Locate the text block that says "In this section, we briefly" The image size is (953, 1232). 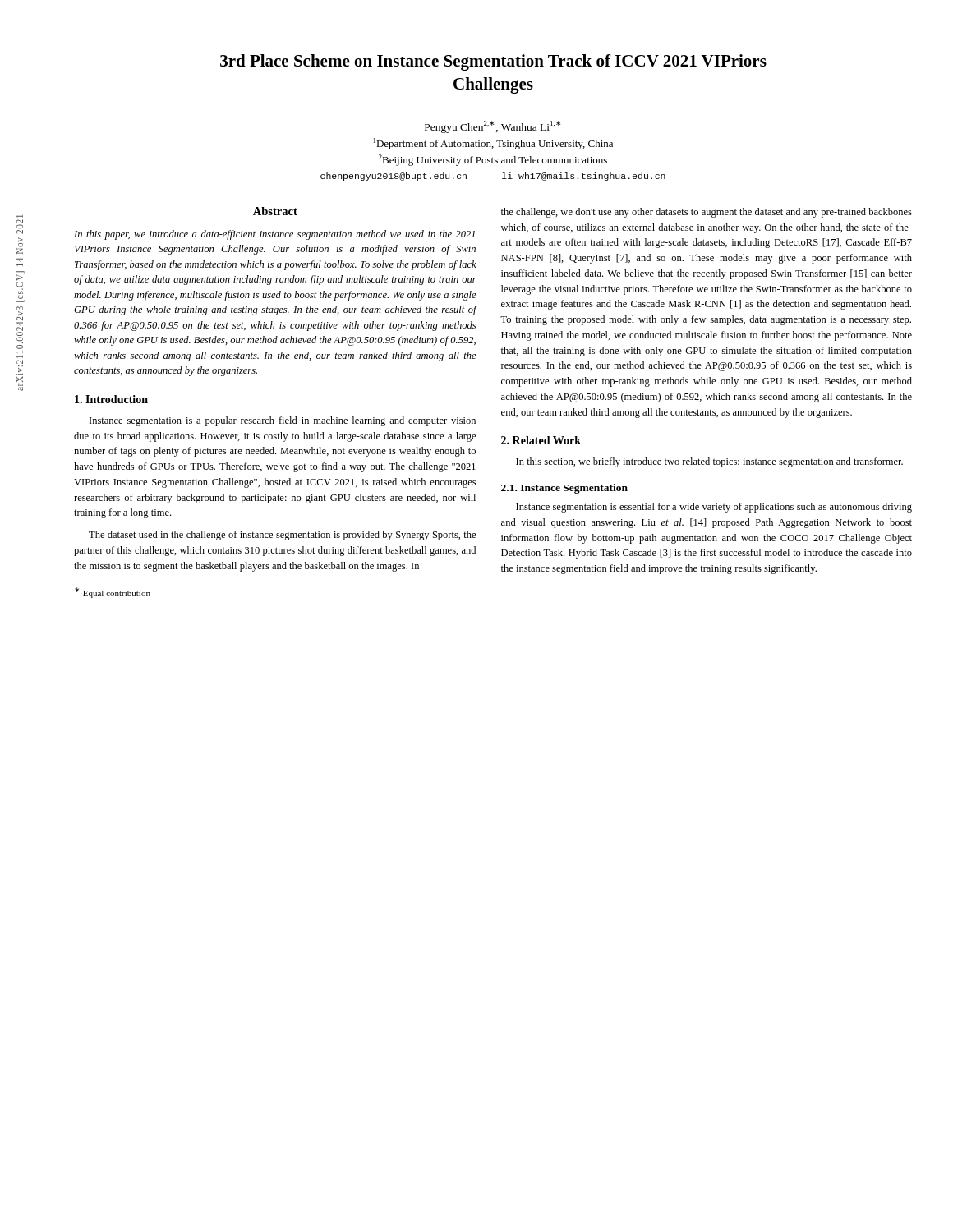click(x=706, y=462)
